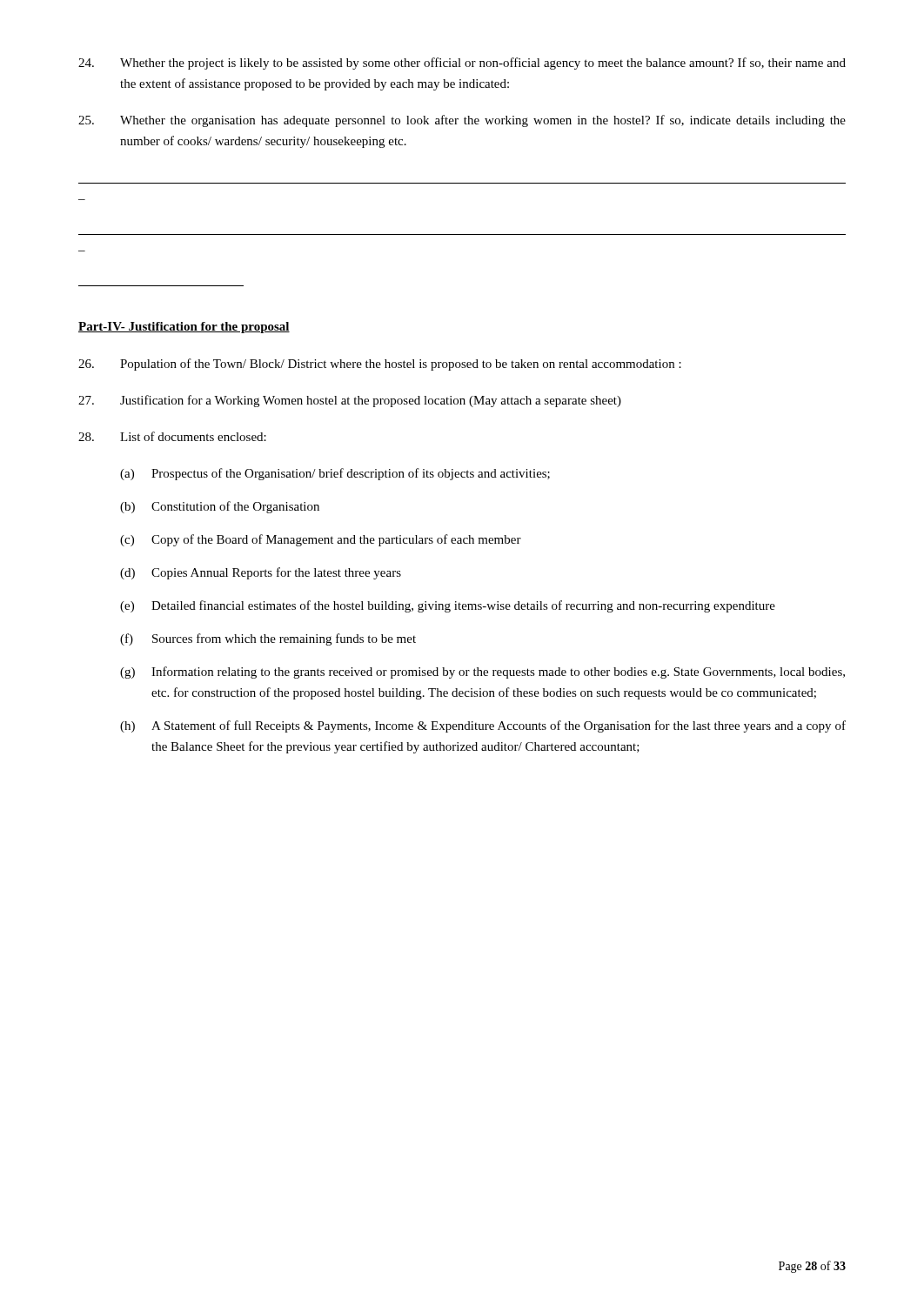Where is the passage that starts "(e) Detailed financial"?
Screen dimensions: 1305x924
click(483, 606)
